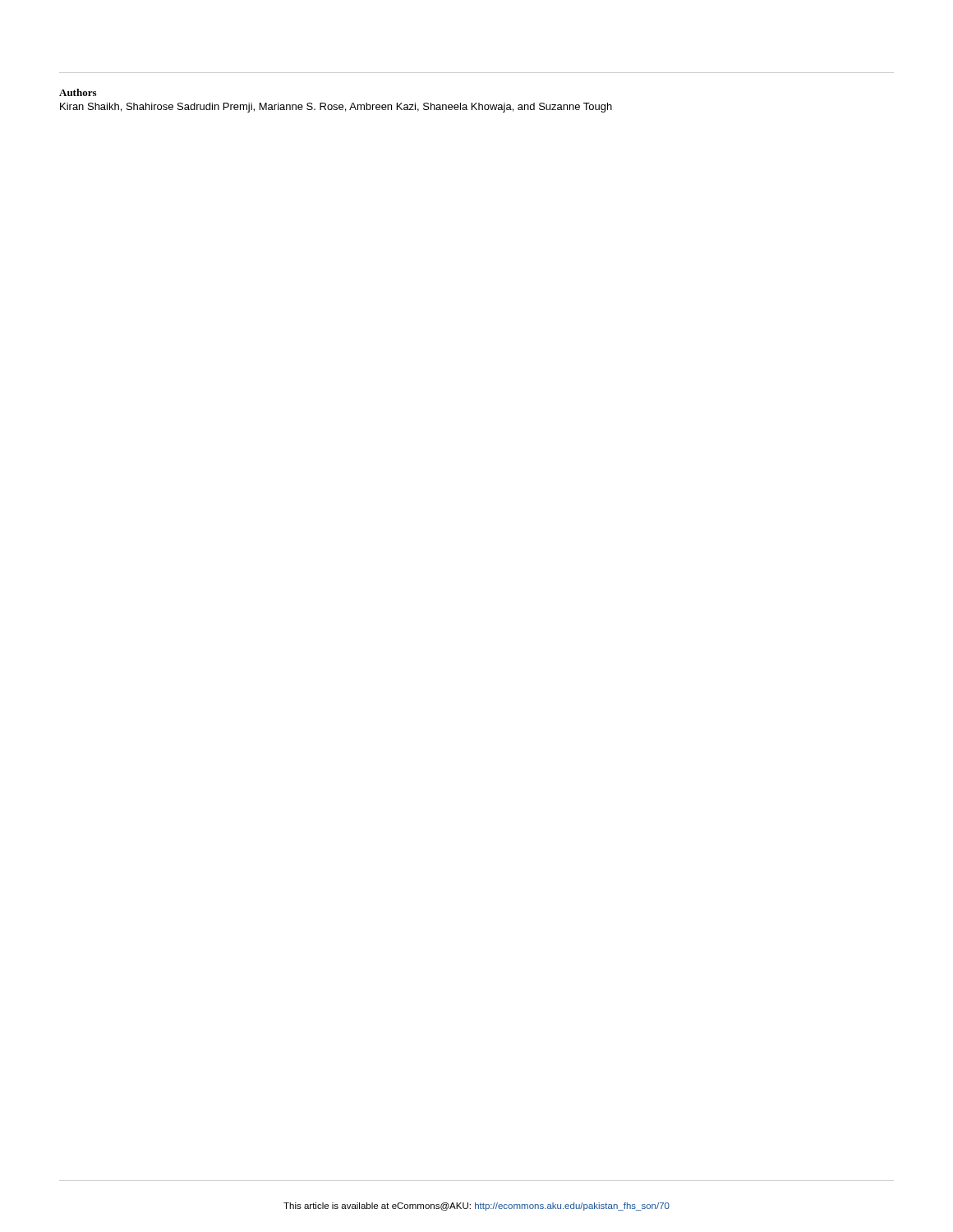Select the text block that says "Kiran Shaikh, Shahirose"

[x=336, y=106]
